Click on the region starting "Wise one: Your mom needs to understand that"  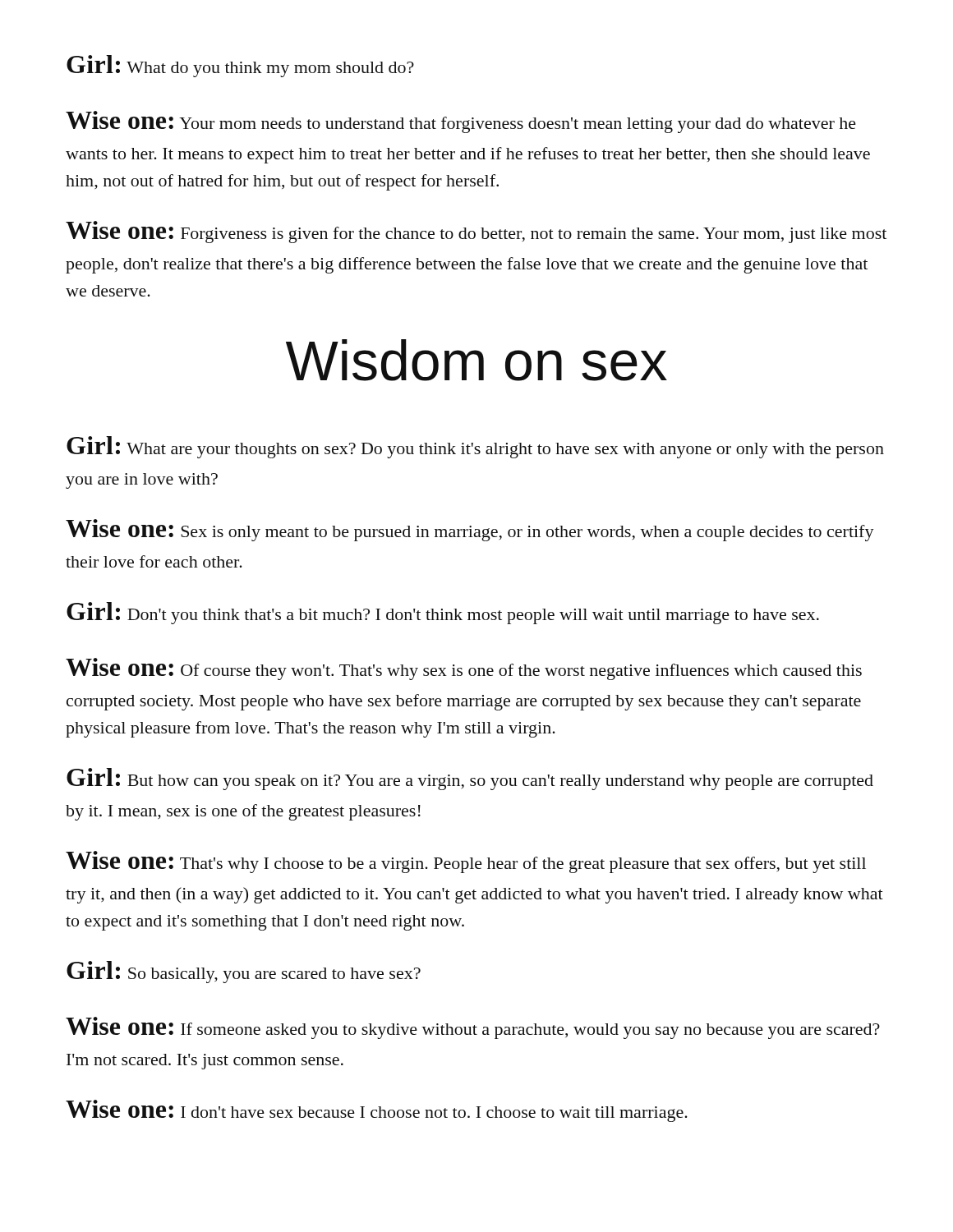468,148
